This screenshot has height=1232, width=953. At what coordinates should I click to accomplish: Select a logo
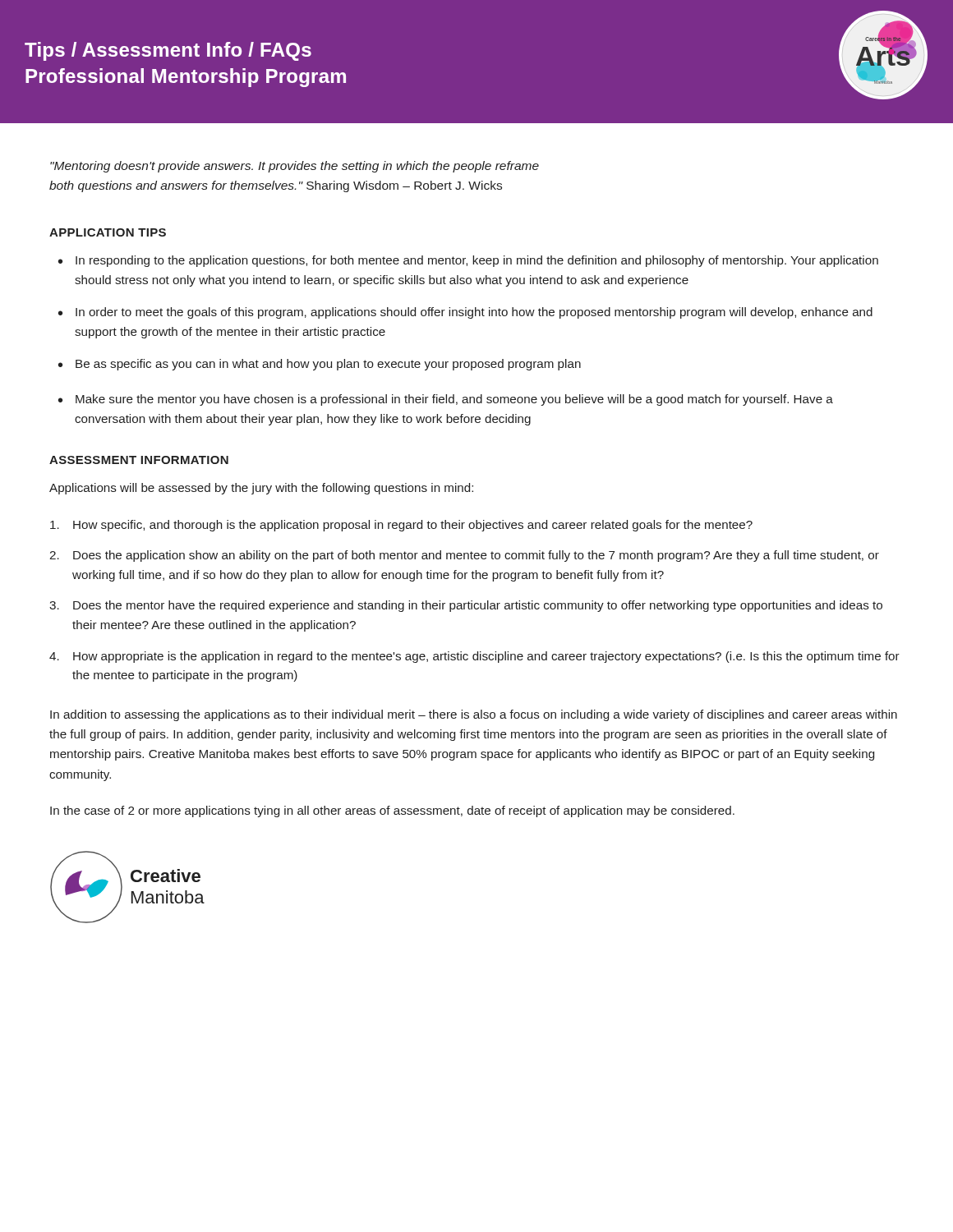476,887
